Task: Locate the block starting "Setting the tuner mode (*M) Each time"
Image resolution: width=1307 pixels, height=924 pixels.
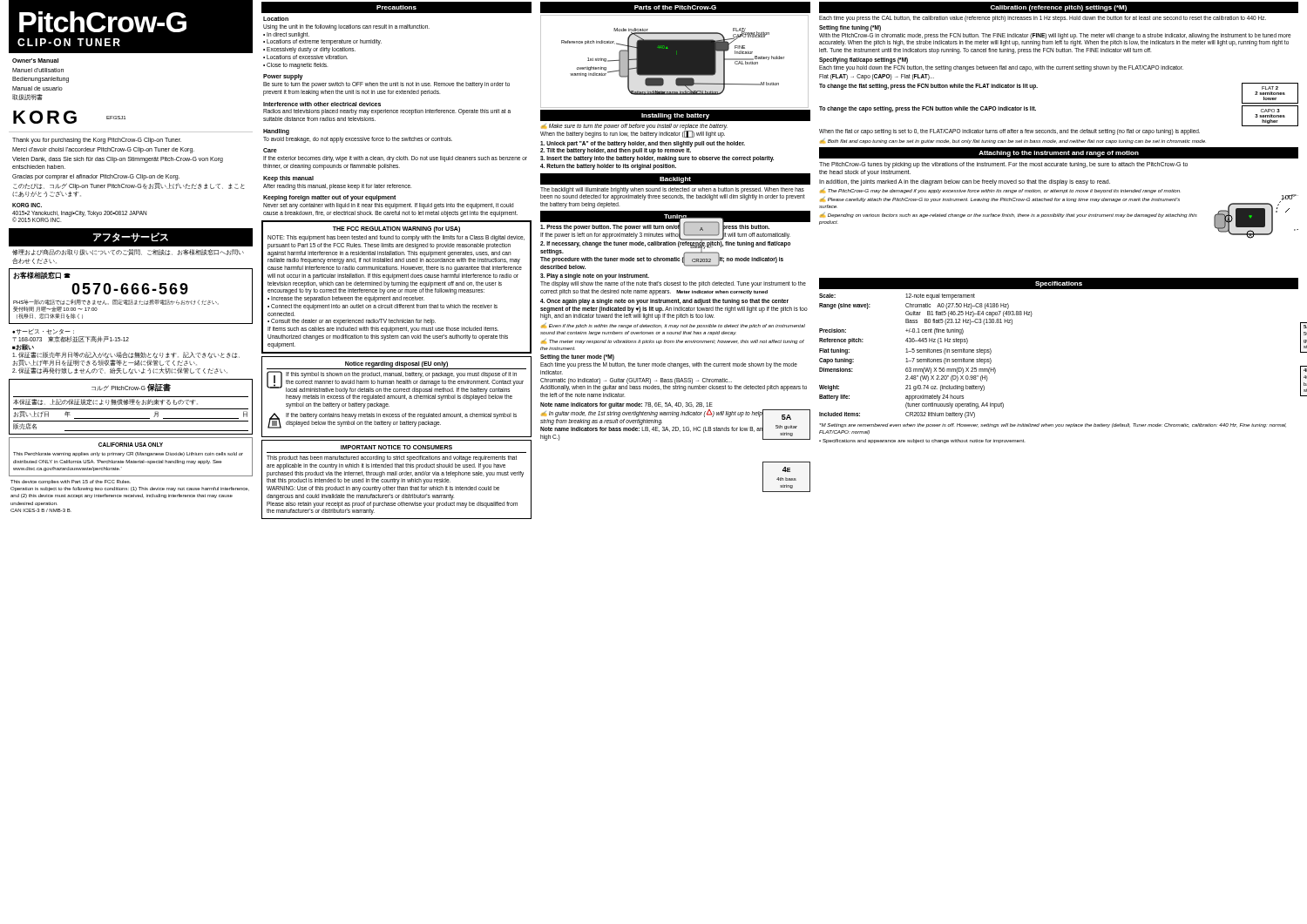Action: (x=674, y=376)
